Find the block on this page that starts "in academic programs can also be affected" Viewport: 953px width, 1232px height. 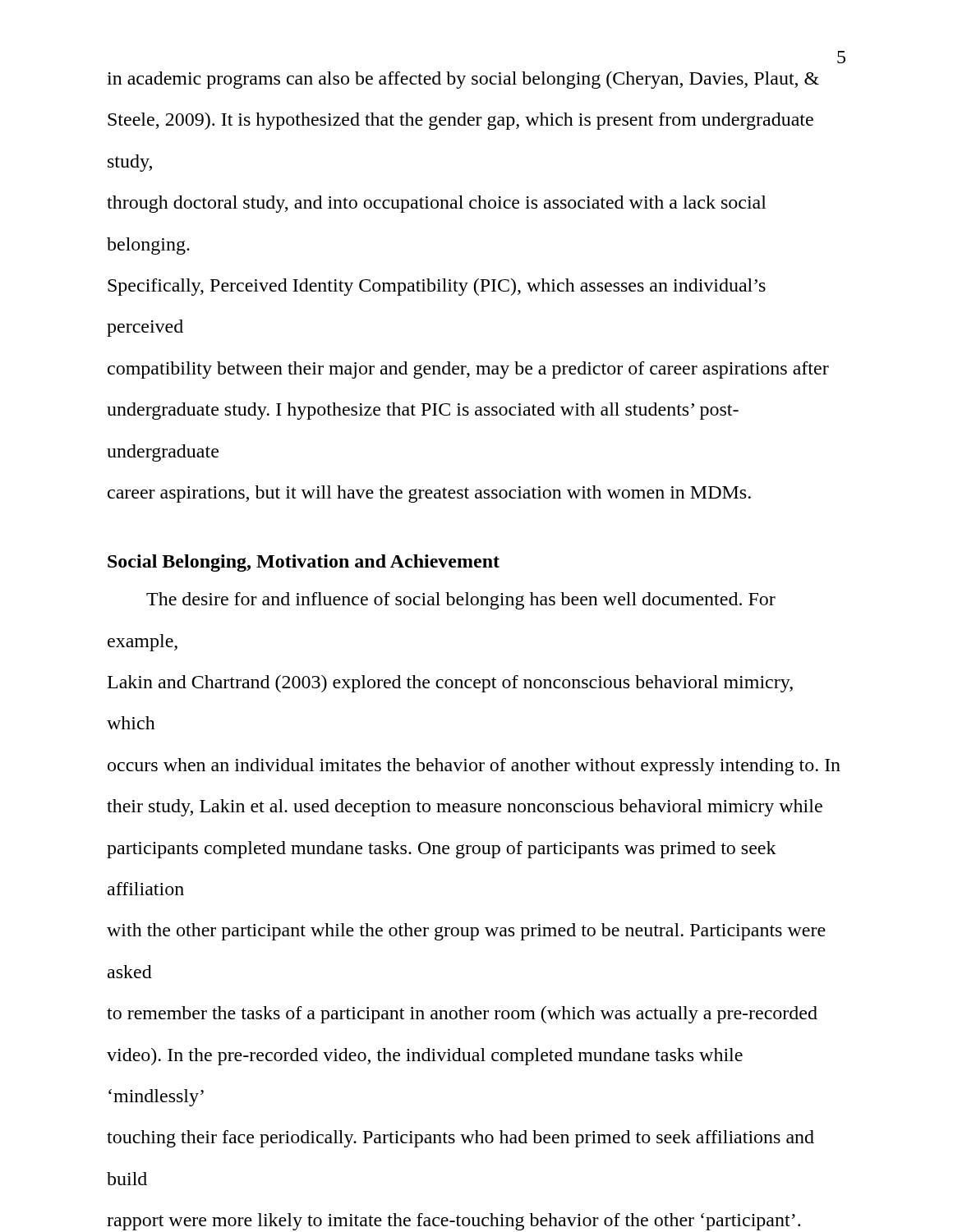[x=476, y=285]
